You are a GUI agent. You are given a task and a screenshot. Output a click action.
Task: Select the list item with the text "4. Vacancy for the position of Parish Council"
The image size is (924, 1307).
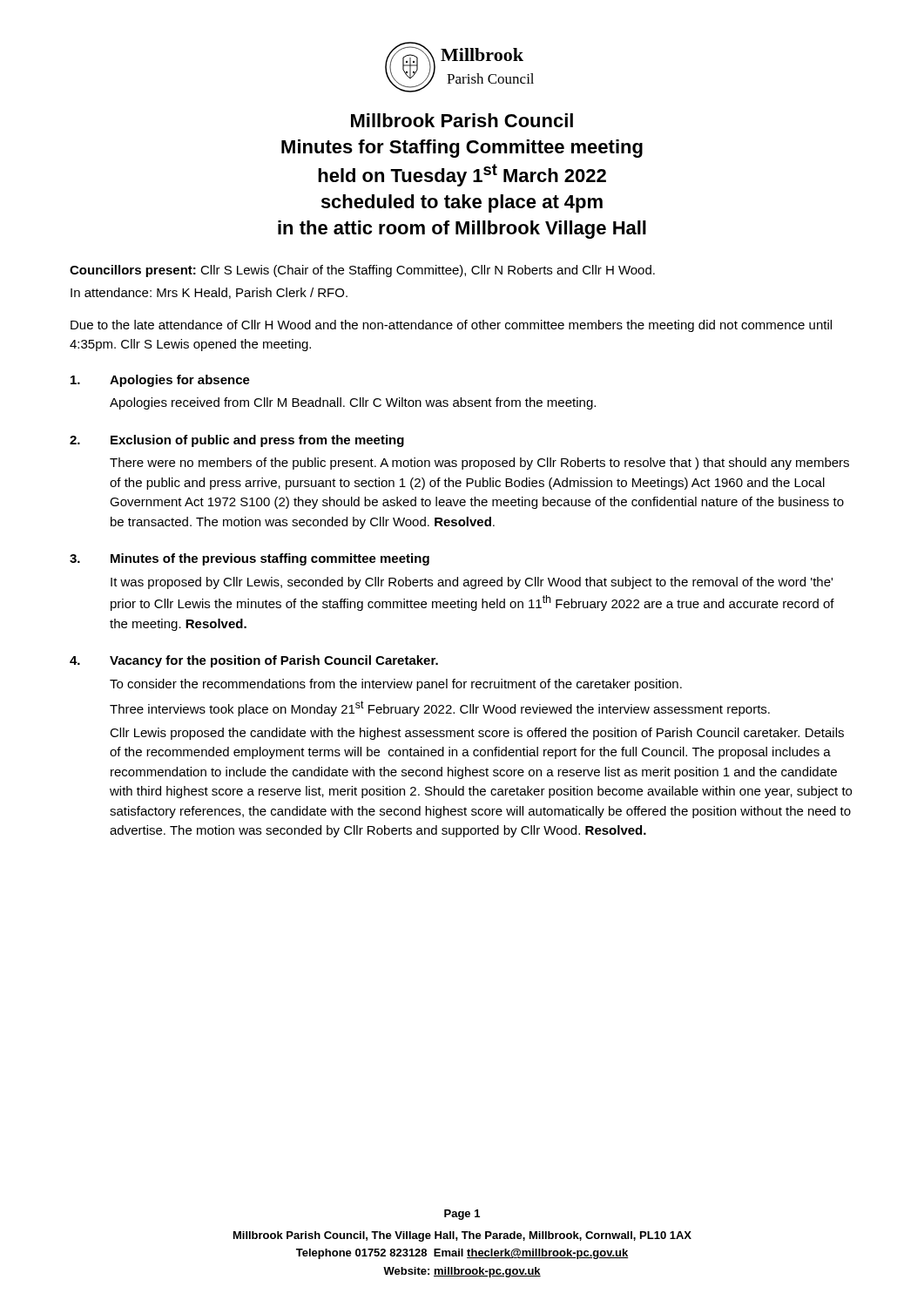coord(462,748)
